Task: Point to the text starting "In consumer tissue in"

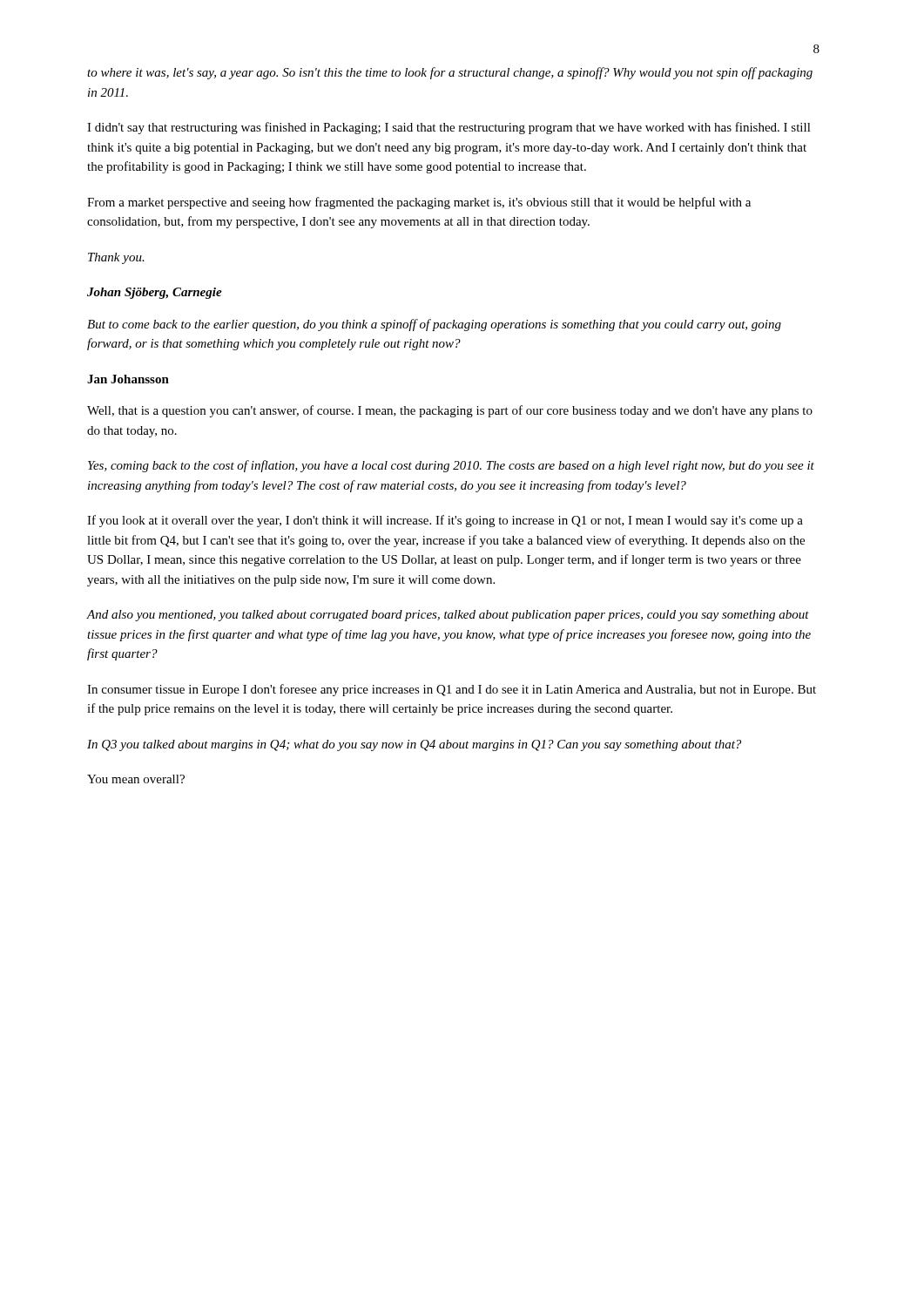Action: [x=452, y=699]
